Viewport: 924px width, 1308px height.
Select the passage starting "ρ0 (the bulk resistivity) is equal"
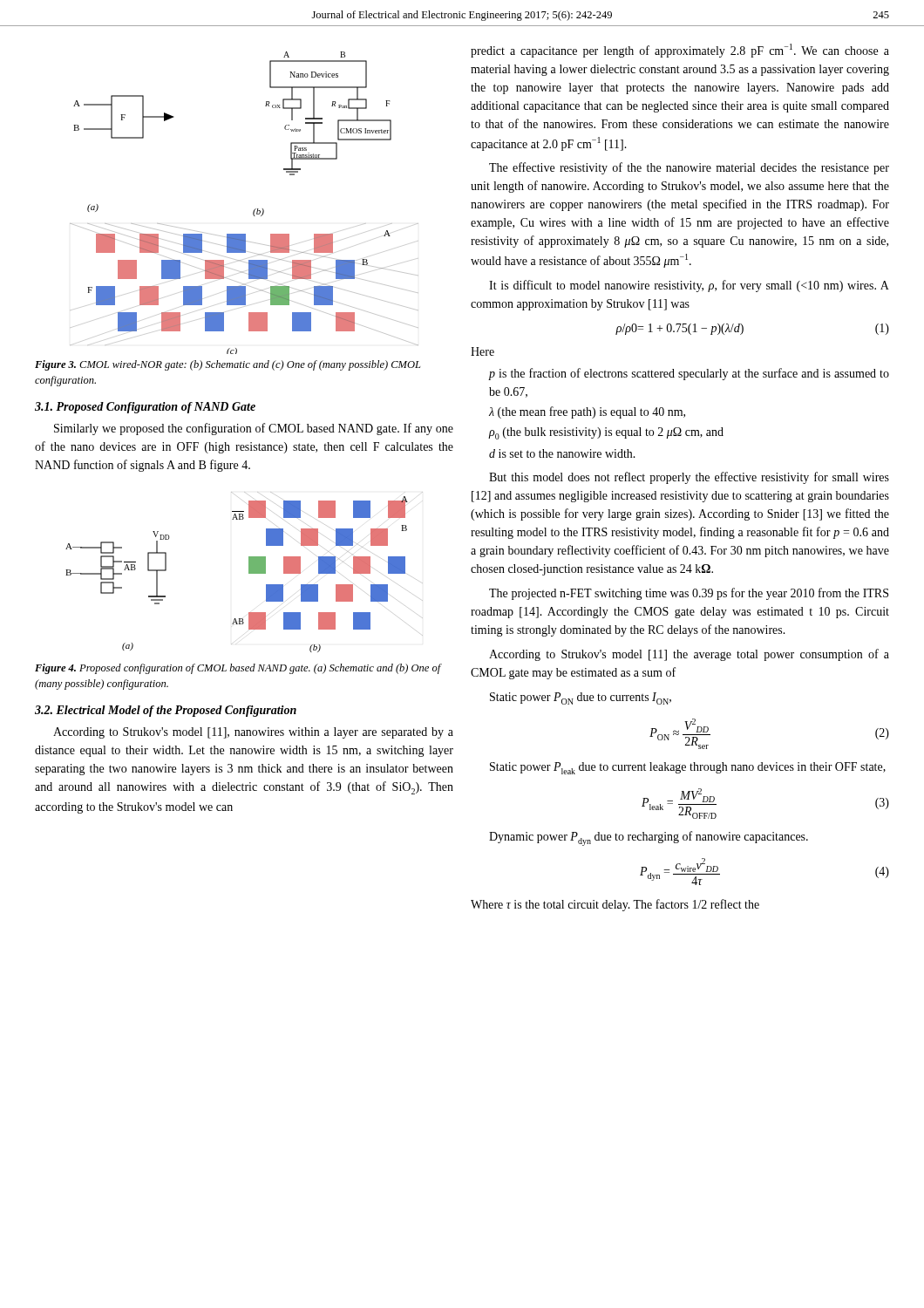(606, 433)
